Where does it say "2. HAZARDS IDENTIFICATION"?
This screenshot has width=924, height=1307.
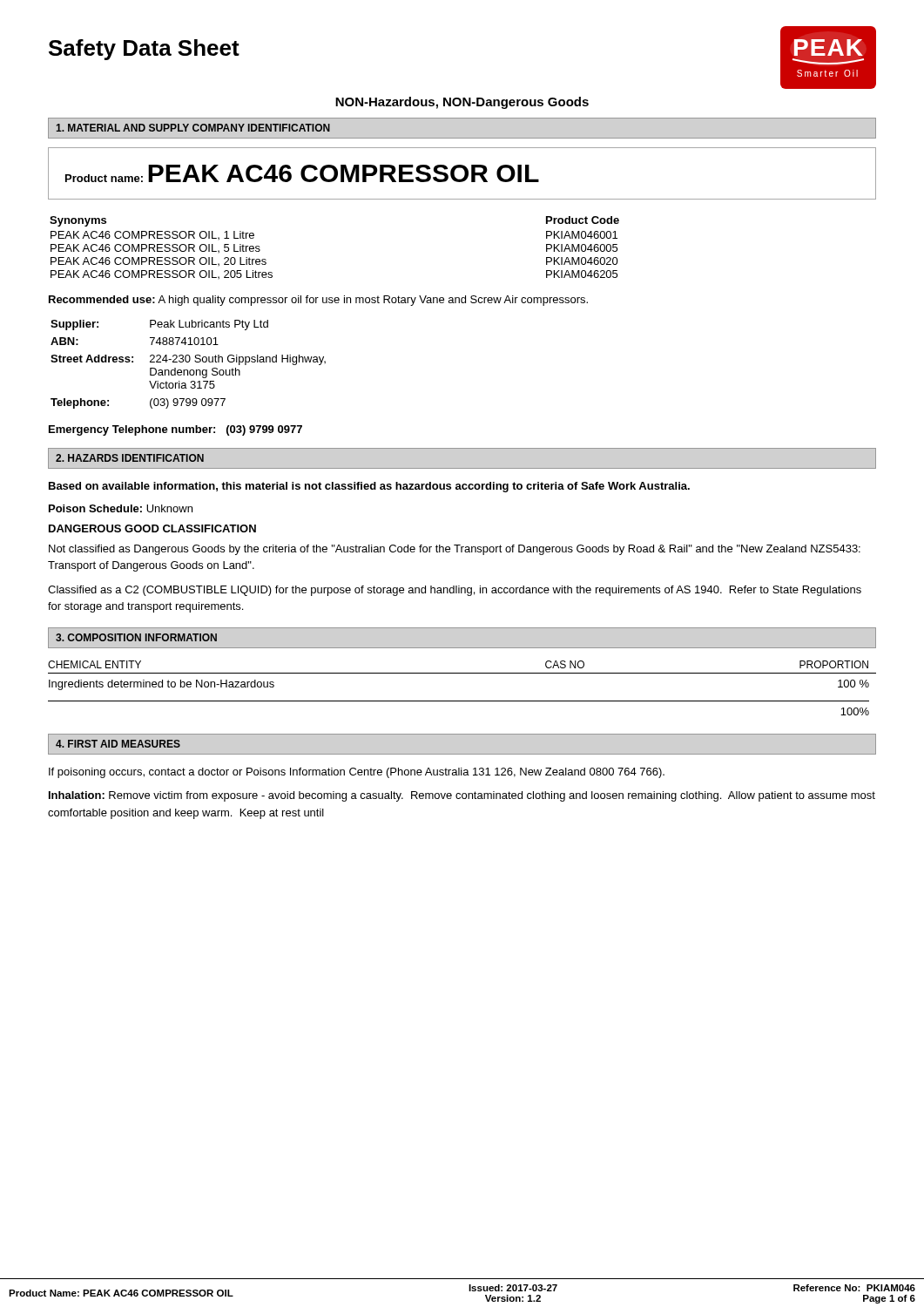(130, 458)
